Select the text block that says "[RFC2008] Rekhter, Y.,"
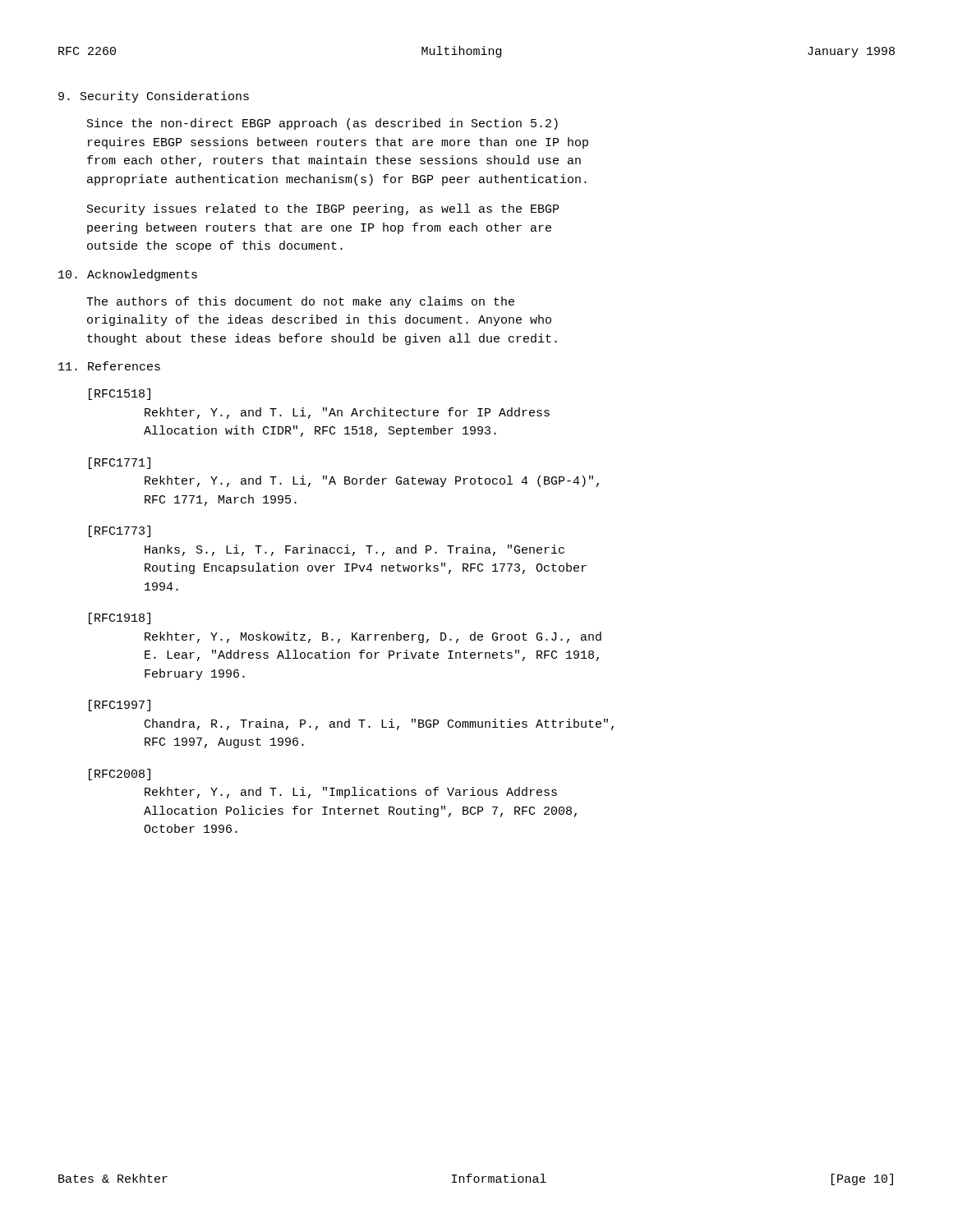 [x=491, y=803]
